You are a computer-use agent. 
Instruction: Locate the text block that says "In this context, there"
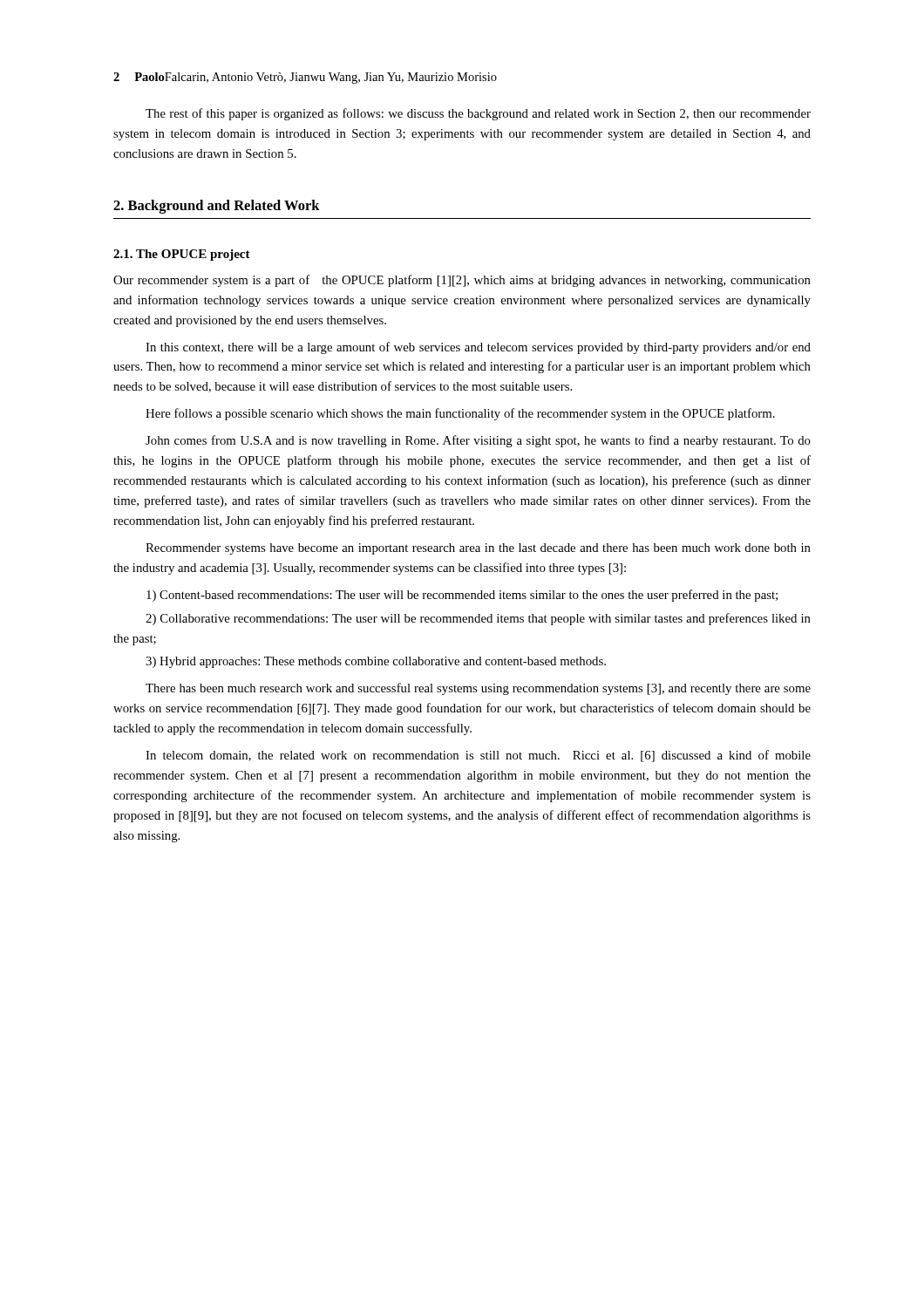pos(462,367)
